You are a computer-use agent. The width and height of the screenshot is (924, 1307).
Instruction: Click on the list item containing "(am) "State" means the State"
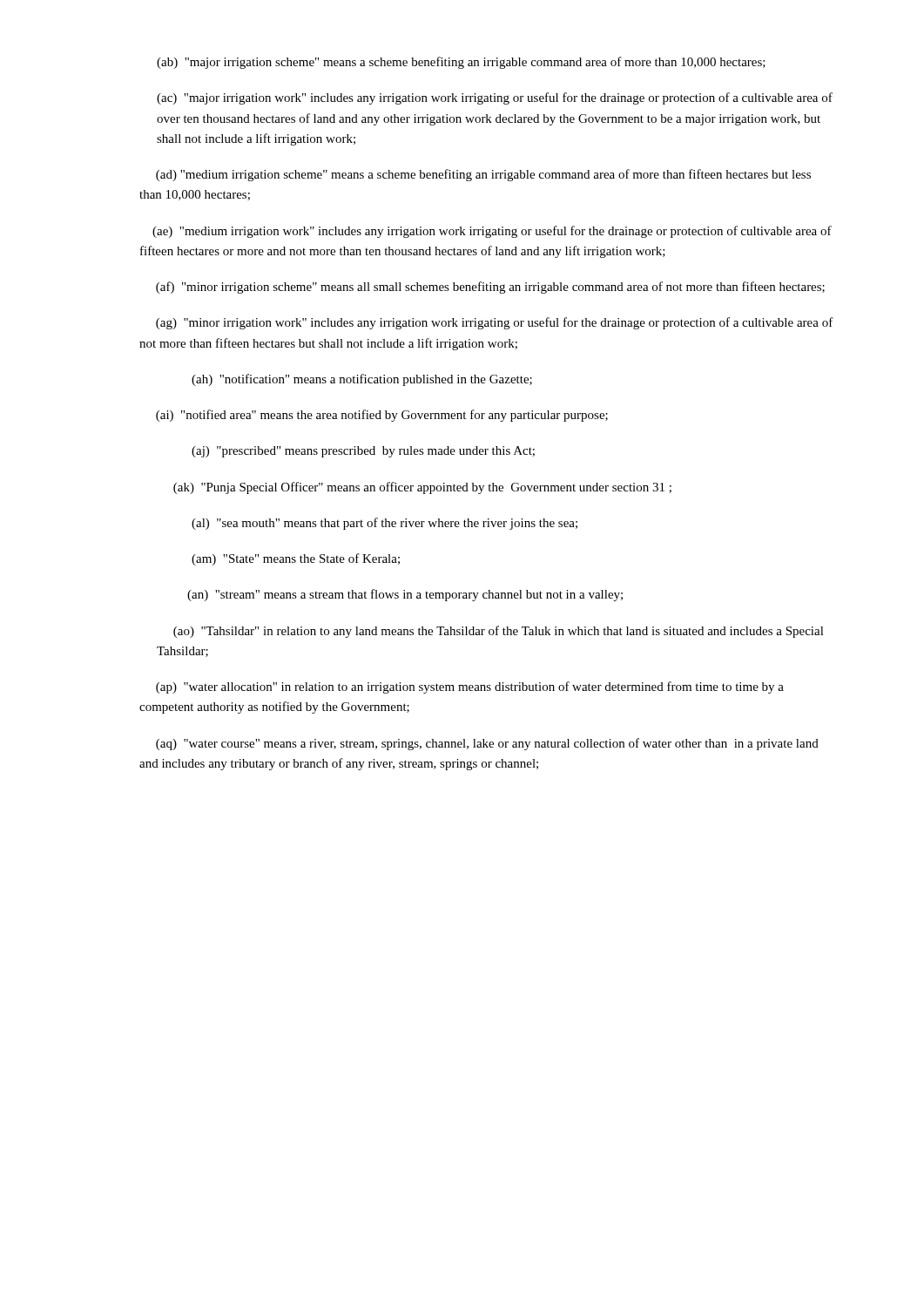pyautogui.click(x=296, y=559)
